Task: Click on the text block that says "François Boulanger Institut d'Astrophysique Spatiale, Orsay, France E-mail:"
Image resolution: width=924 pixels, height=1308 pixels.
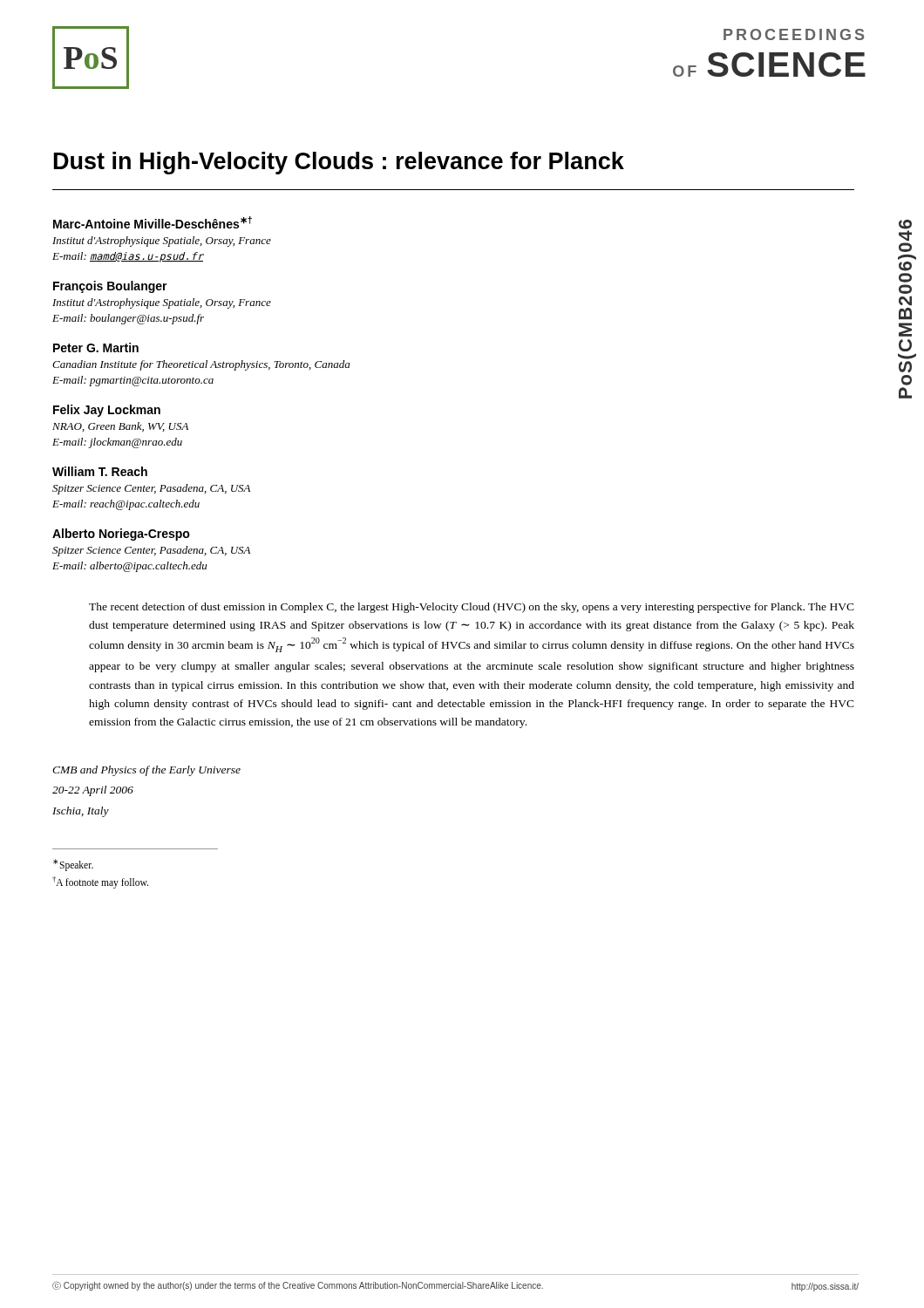Action: coord(110,287)
